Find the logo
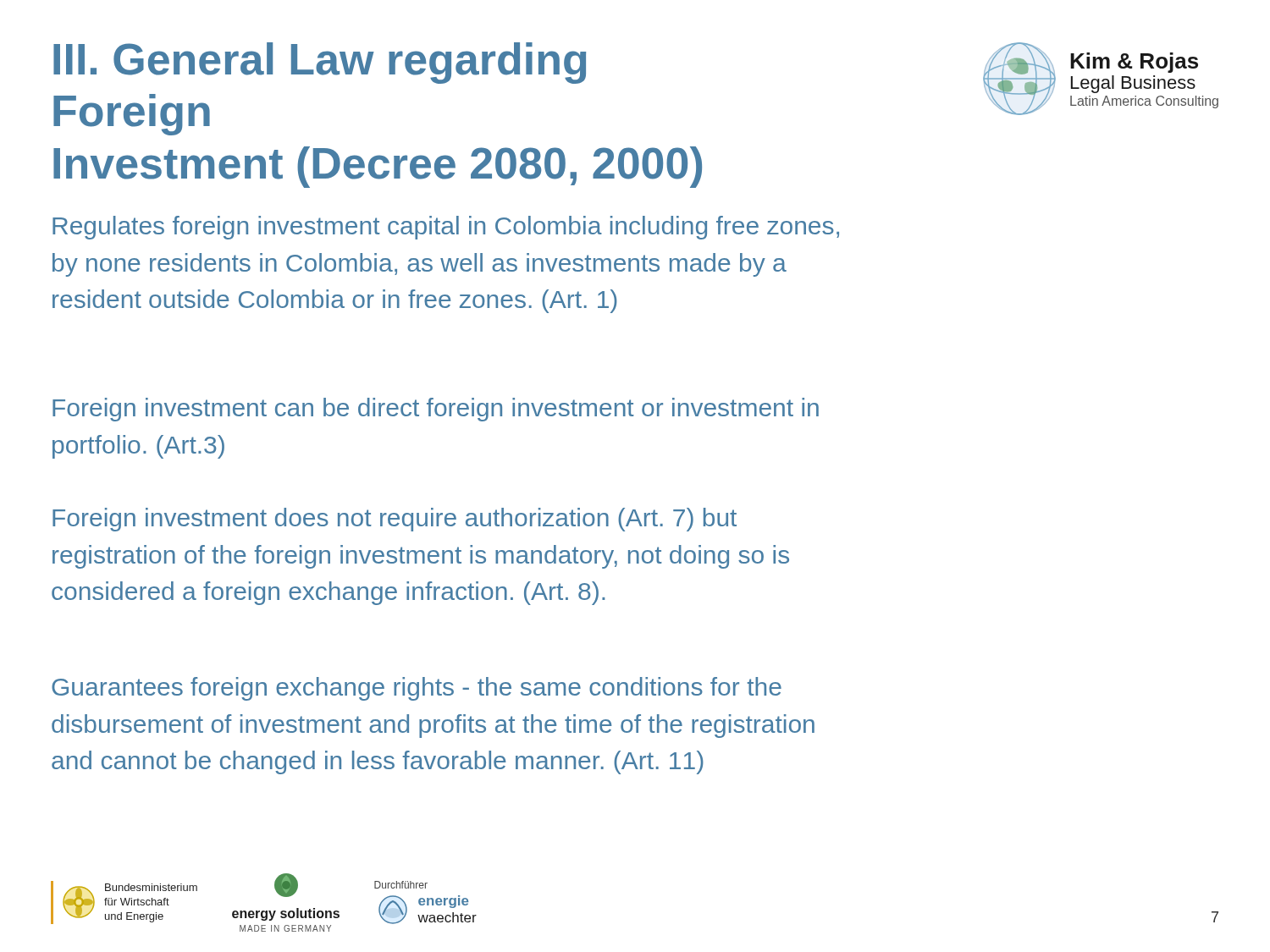1270x952 pixels. coord(1100,79)
